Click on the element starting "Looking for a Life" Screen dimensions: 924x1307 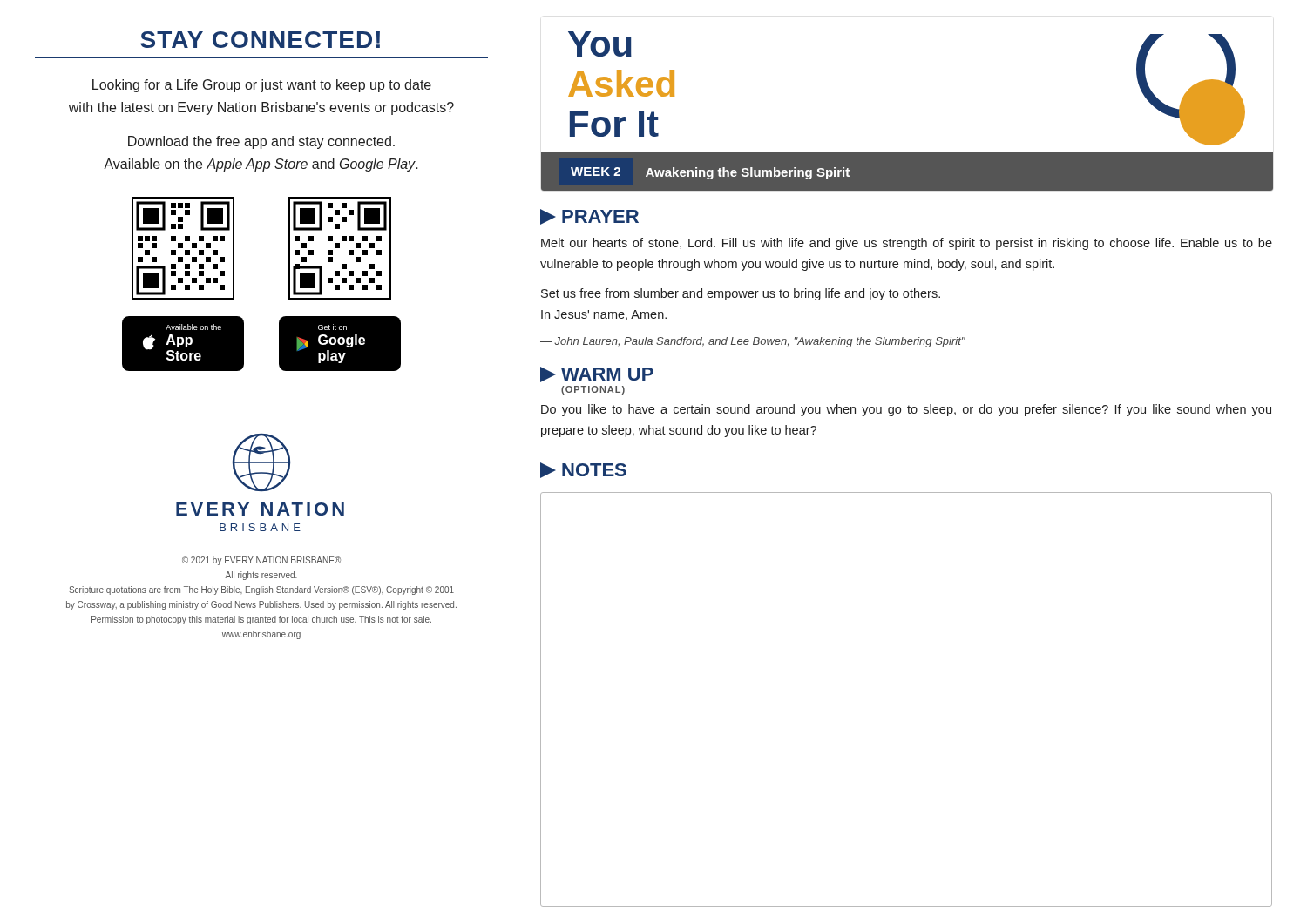[261, 96]
